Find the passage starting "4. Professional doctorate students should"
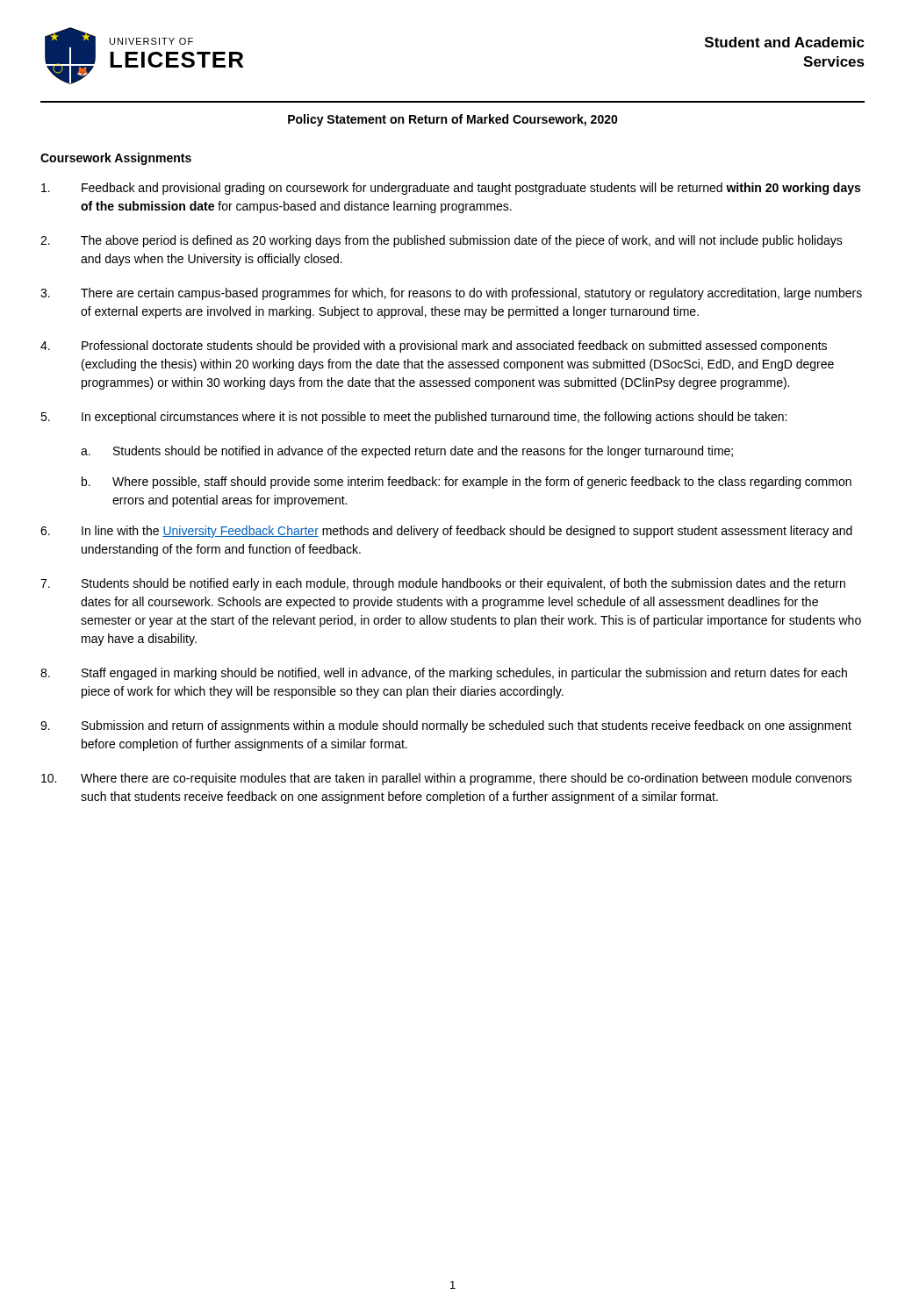Screen dimensions: 1316x905 (452, 365)
